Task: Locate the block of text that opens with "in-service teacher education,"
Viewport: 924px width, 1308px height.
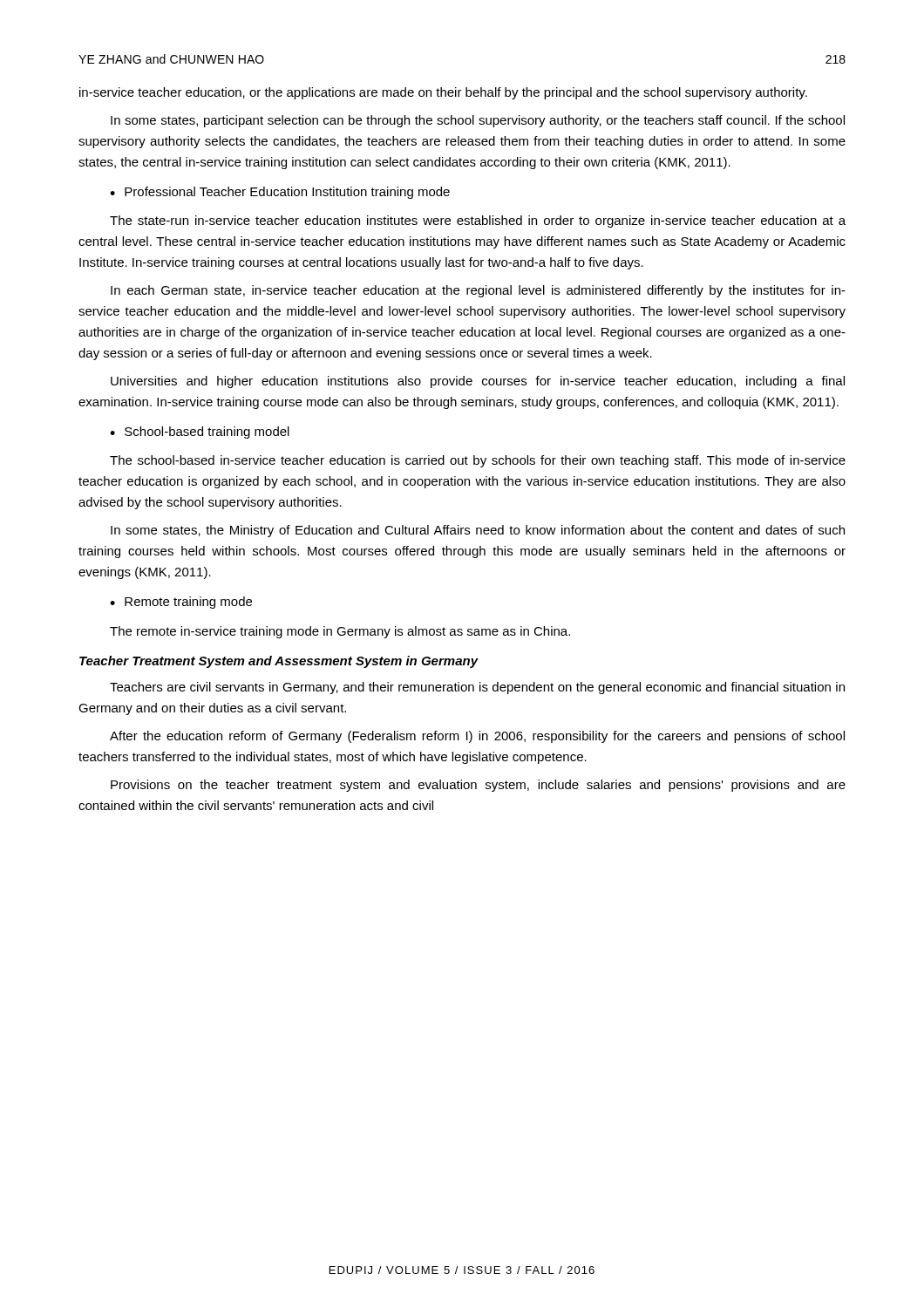Action: pyautogui.click(x=443, y=92)
